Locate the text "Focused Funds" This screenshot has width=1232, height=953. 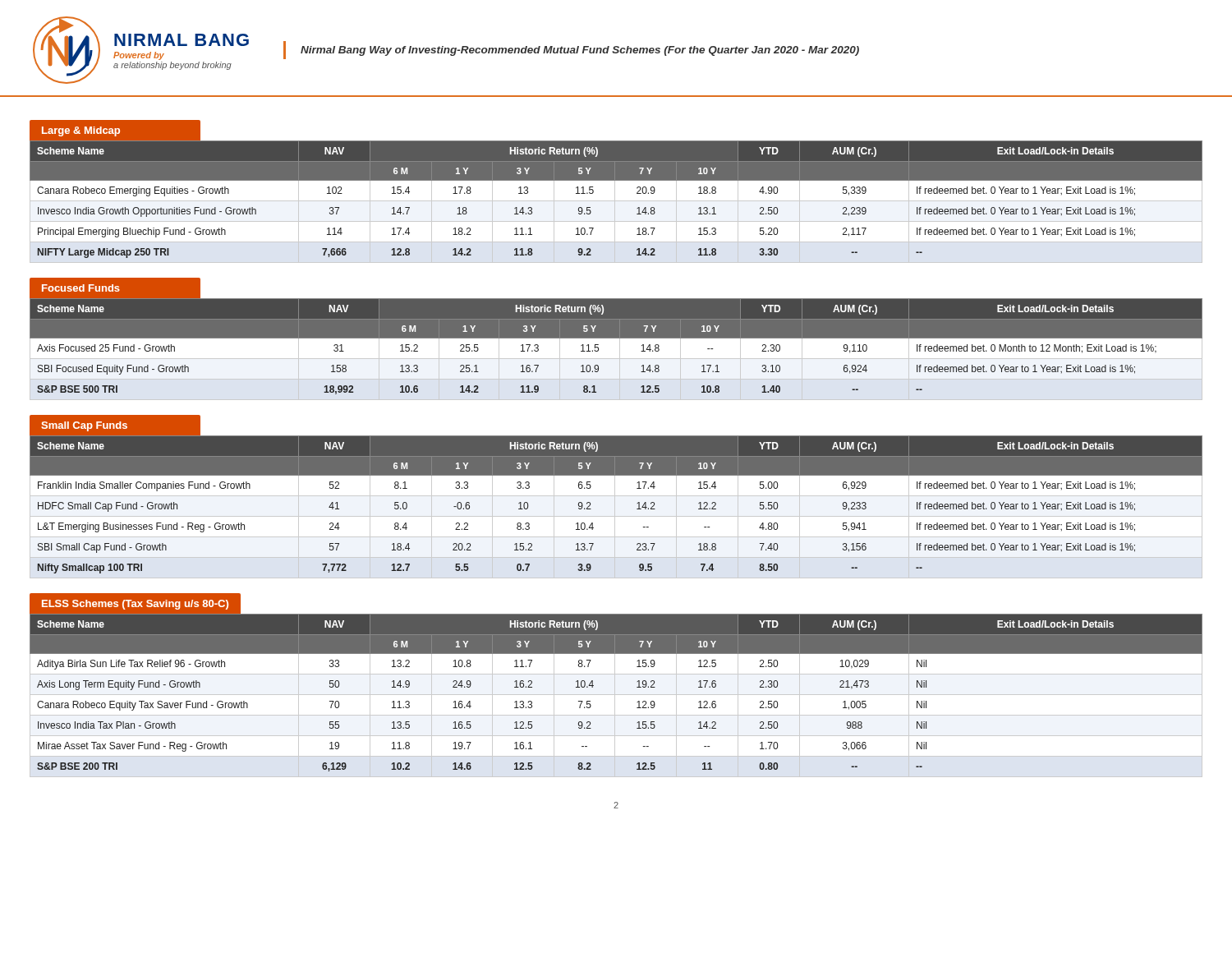pyautogui.click(x=115, y=288)
